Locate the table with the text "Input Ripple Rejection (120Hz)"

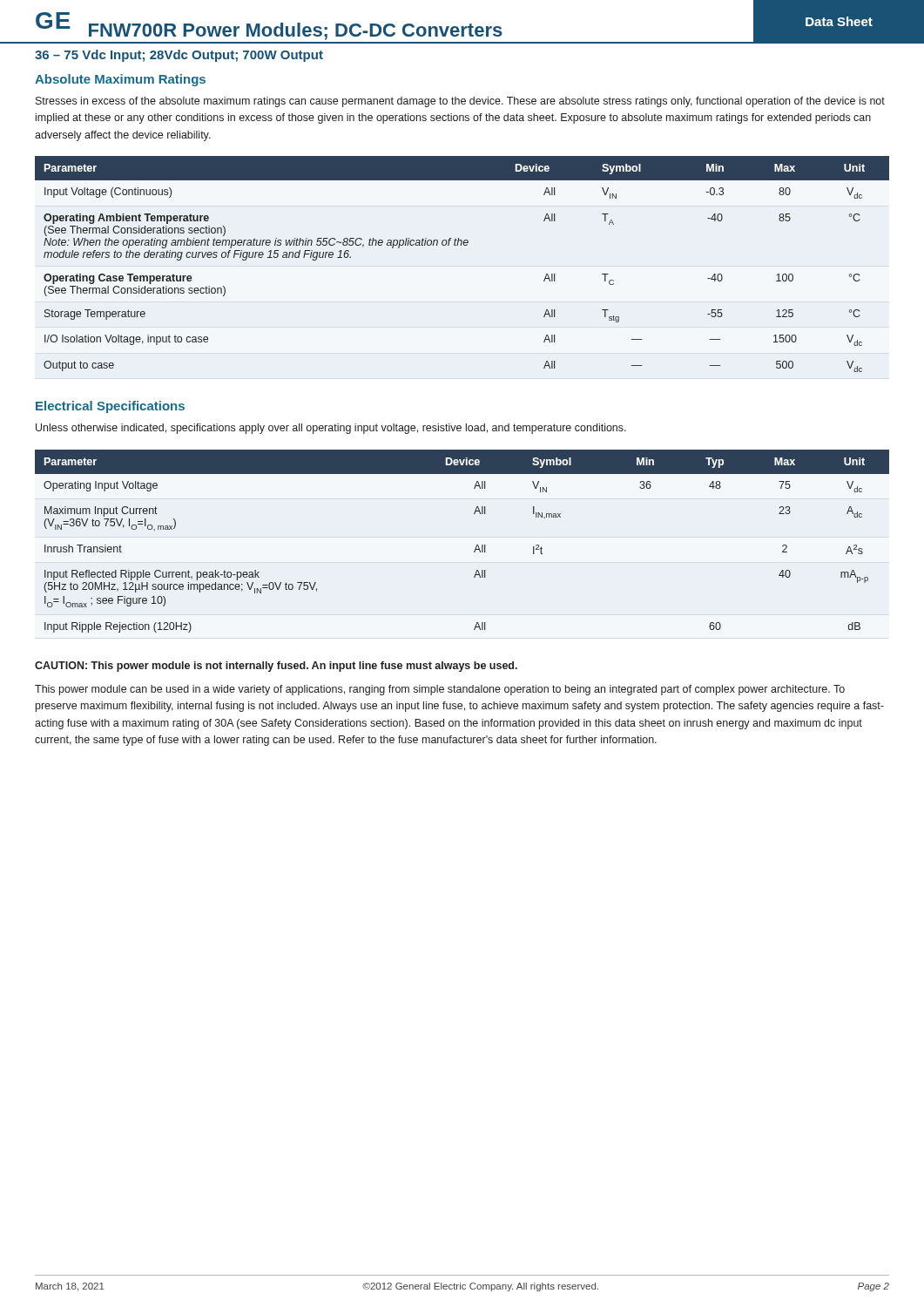462,544
